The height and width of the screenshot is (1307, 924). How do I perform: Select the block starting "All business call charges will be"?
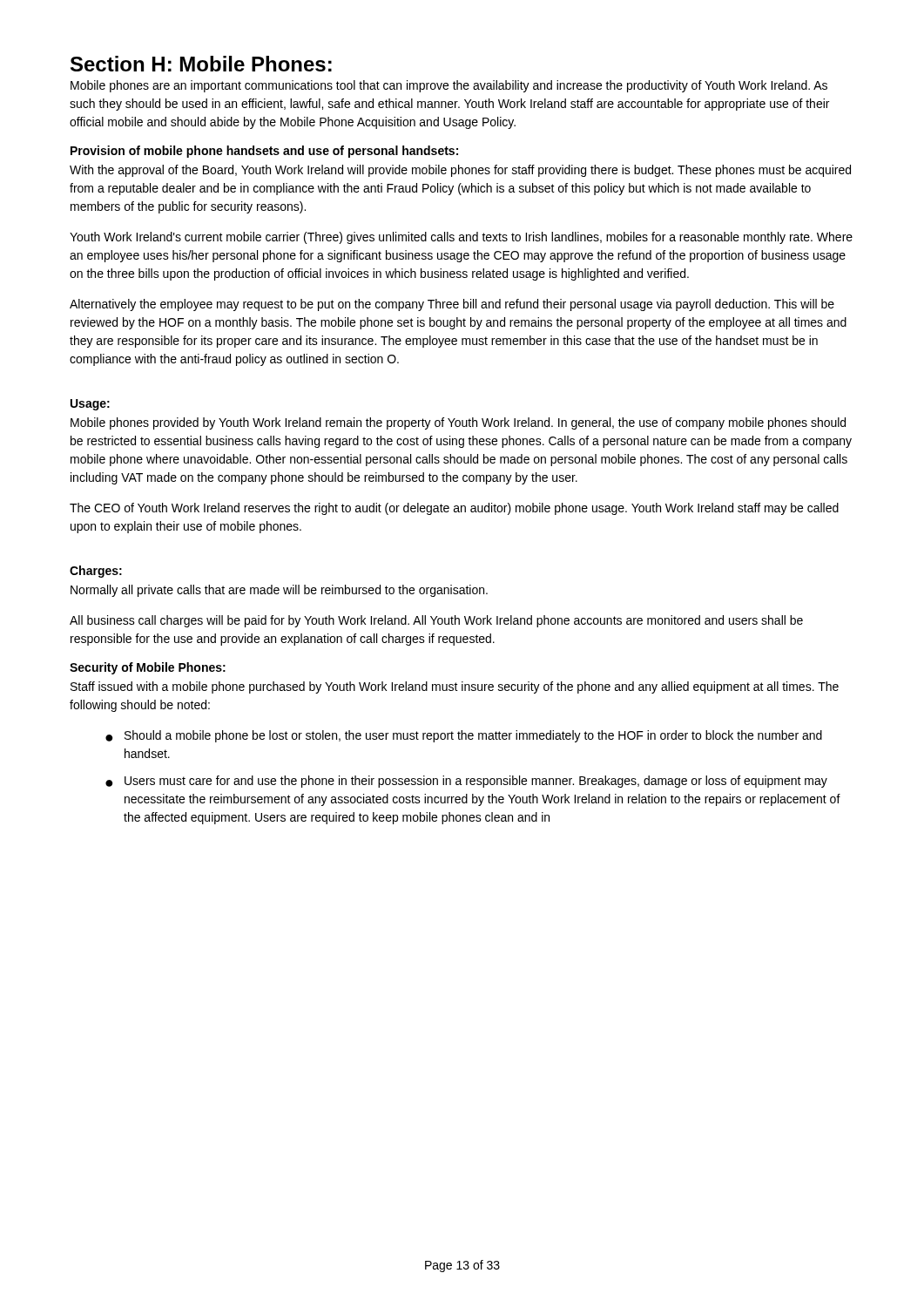coord(436,630)
